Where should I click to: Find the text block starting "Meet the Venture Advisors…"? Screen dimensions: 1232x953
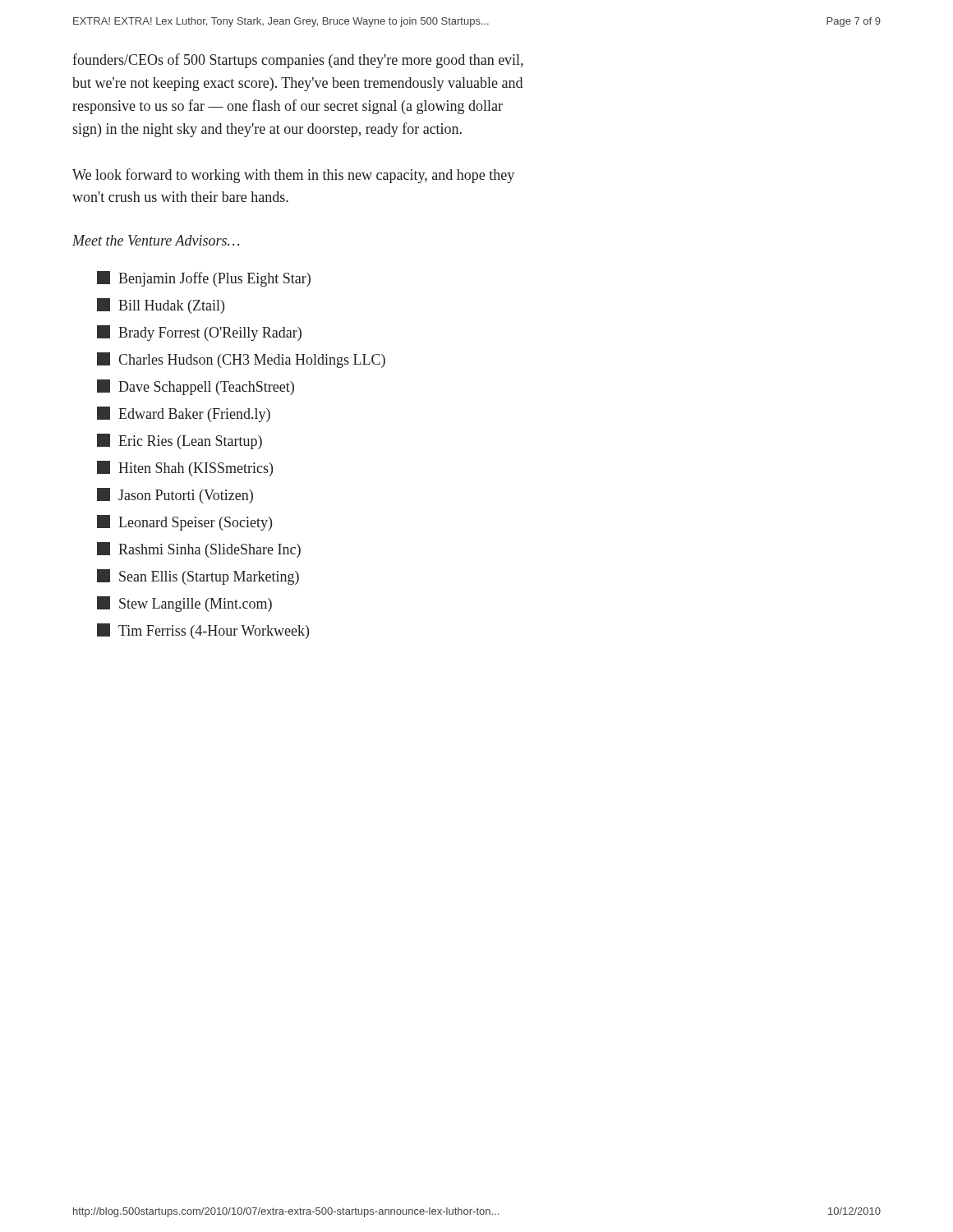[x=156, y=241]
